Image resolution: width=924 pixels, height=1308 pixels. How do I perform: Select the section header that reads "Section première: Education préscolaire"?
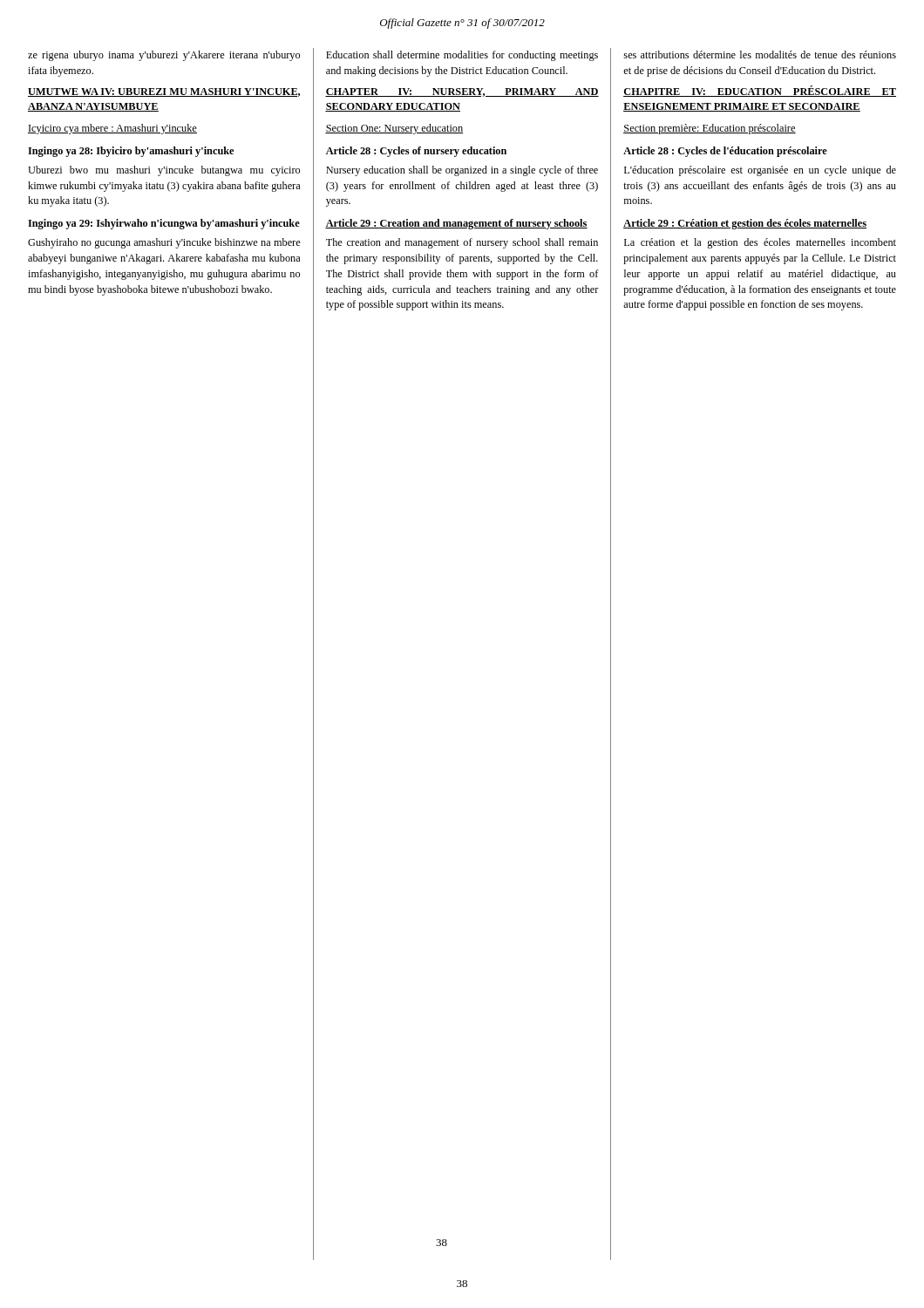click(x=760, y=129)
